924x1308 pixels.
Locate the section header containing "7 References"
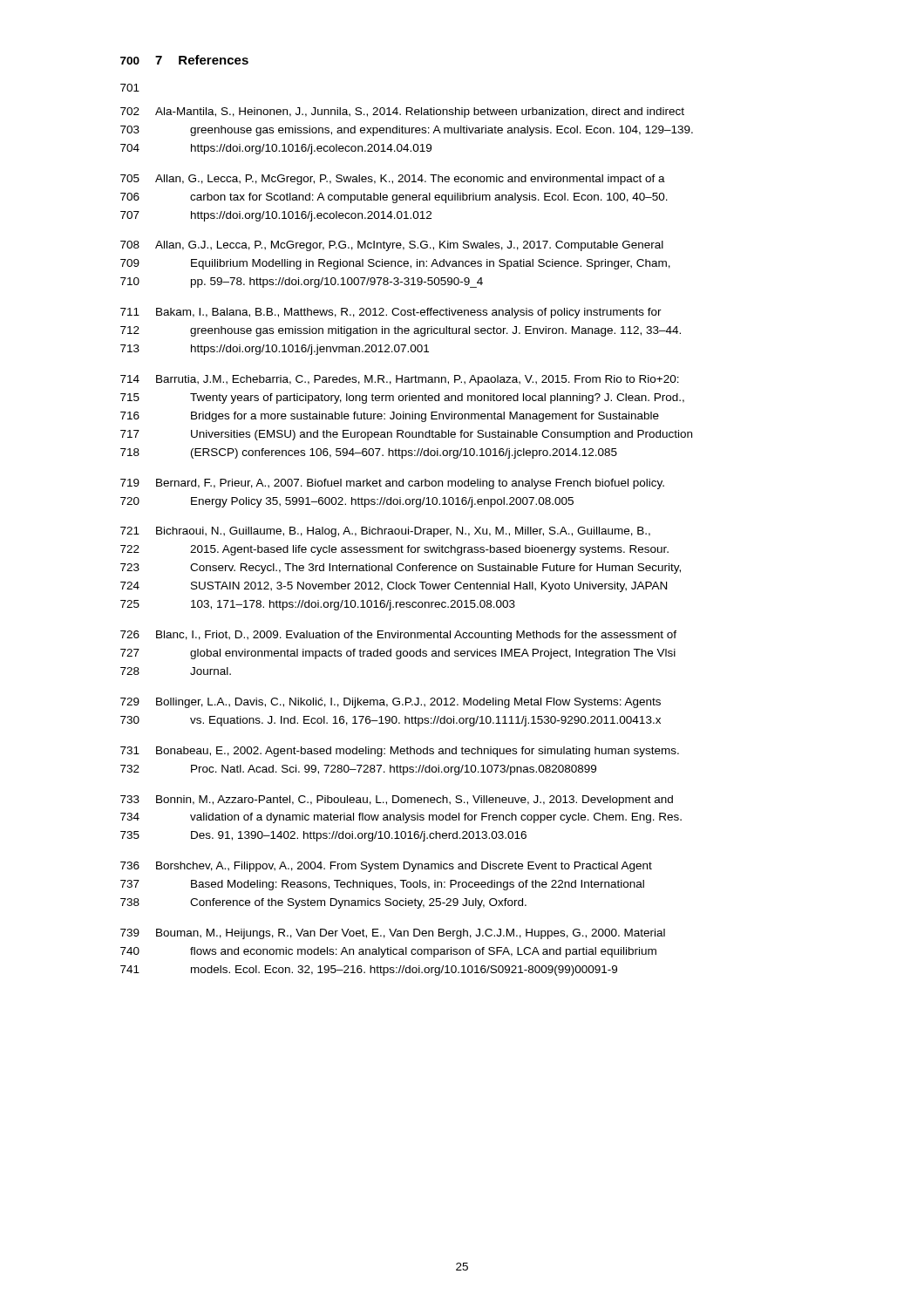pyautogui.click(x=202, y=60)
